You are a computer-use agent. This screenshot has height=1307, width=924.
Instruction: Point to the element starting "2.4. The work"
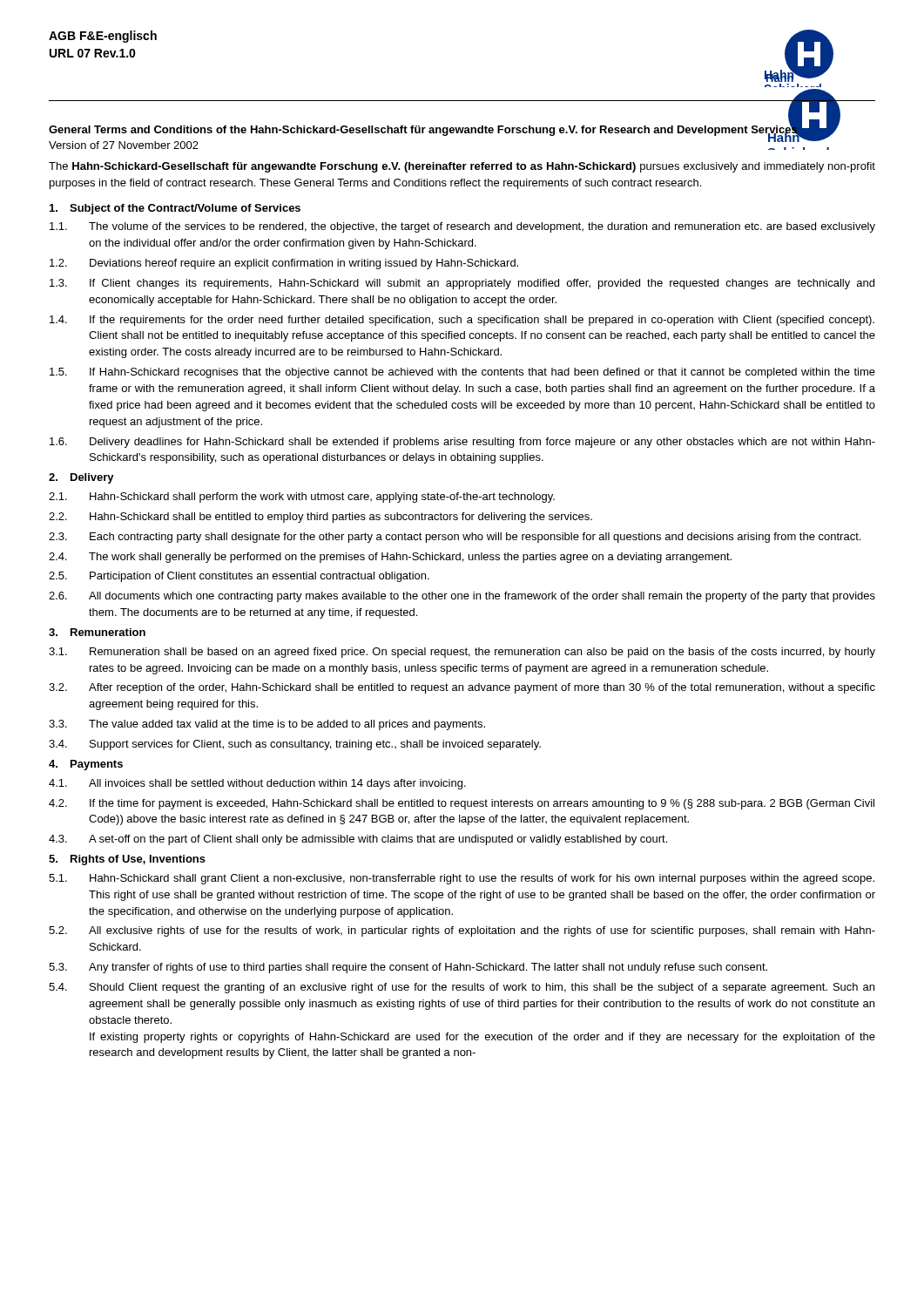coord(462,557)
